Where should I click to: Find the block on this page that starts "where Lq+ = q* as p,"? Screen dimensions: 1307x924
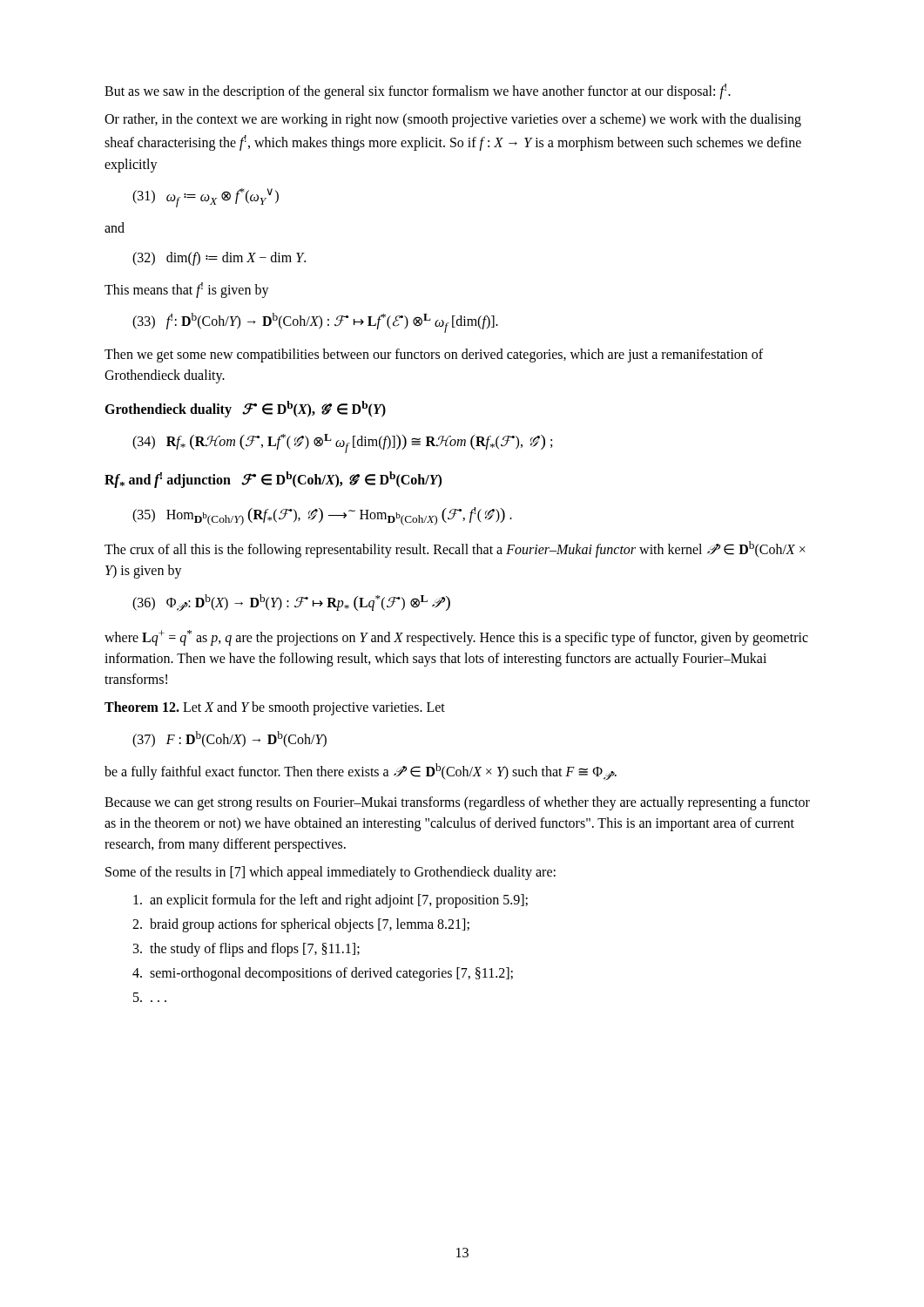point(462,657)
